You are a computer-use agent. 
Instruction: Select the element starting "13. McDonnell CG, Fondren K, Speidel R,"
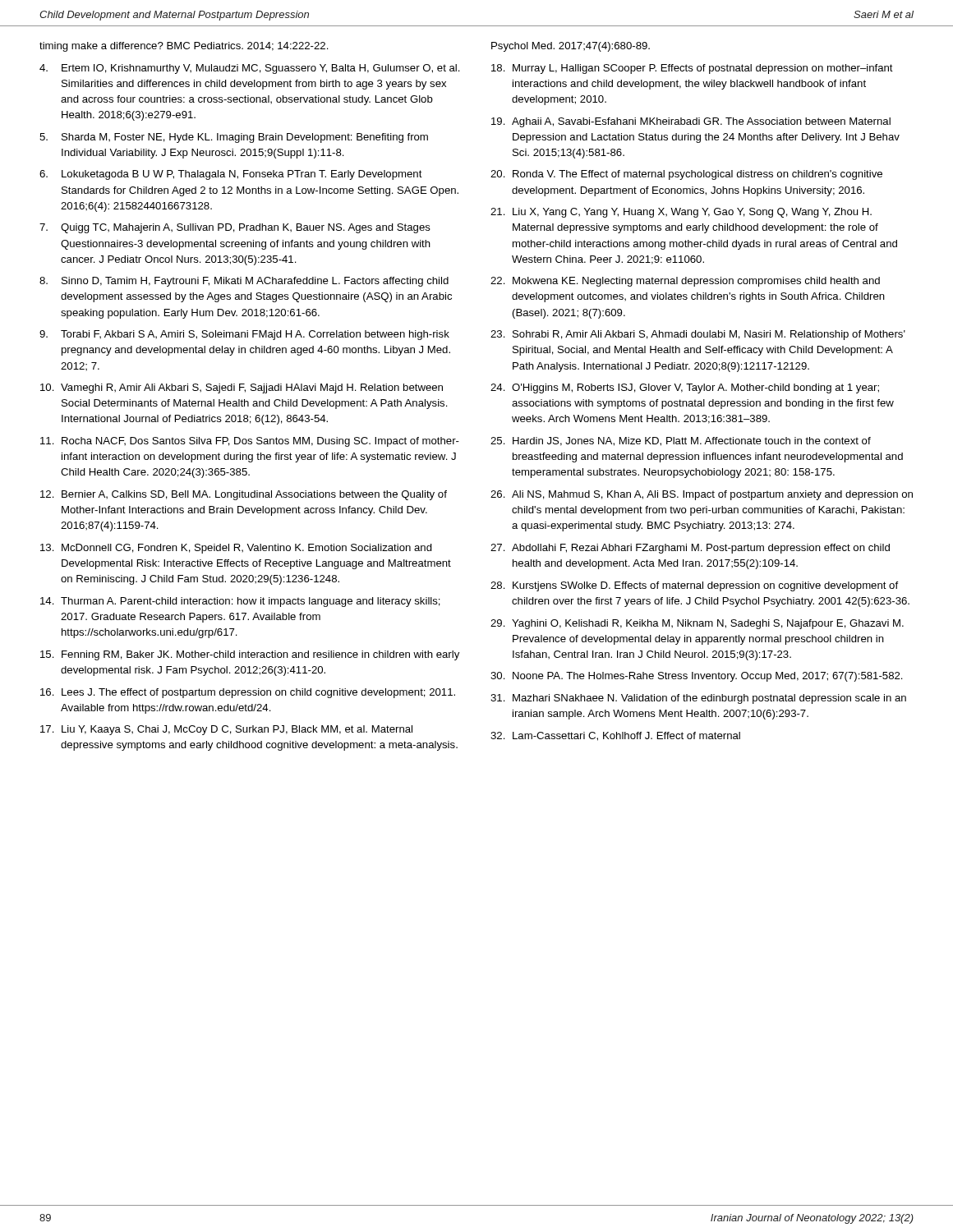coord(251,563)
